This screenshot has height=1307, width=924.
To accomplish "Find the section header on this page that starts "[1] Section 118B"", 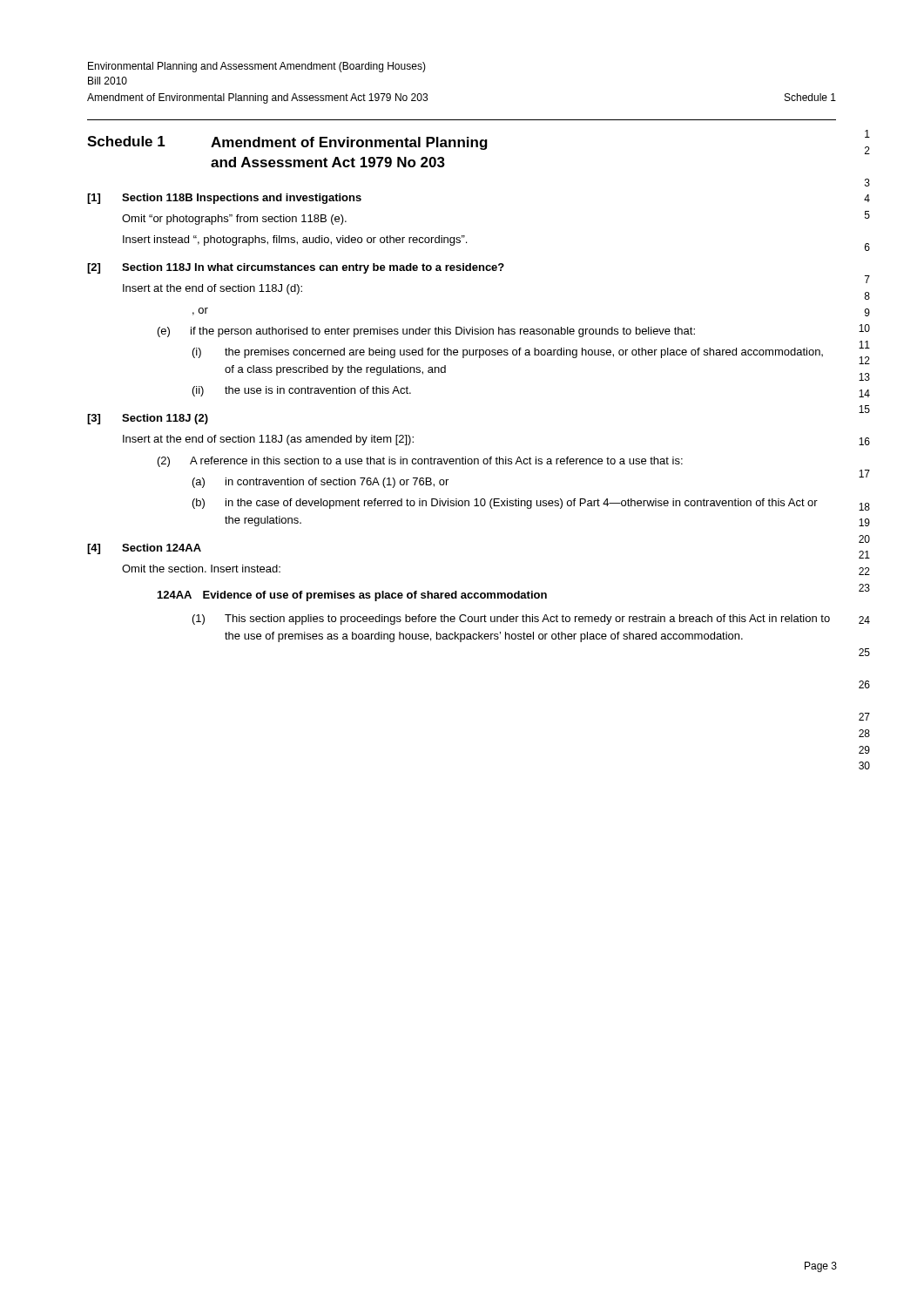I will tap(224, 198).
